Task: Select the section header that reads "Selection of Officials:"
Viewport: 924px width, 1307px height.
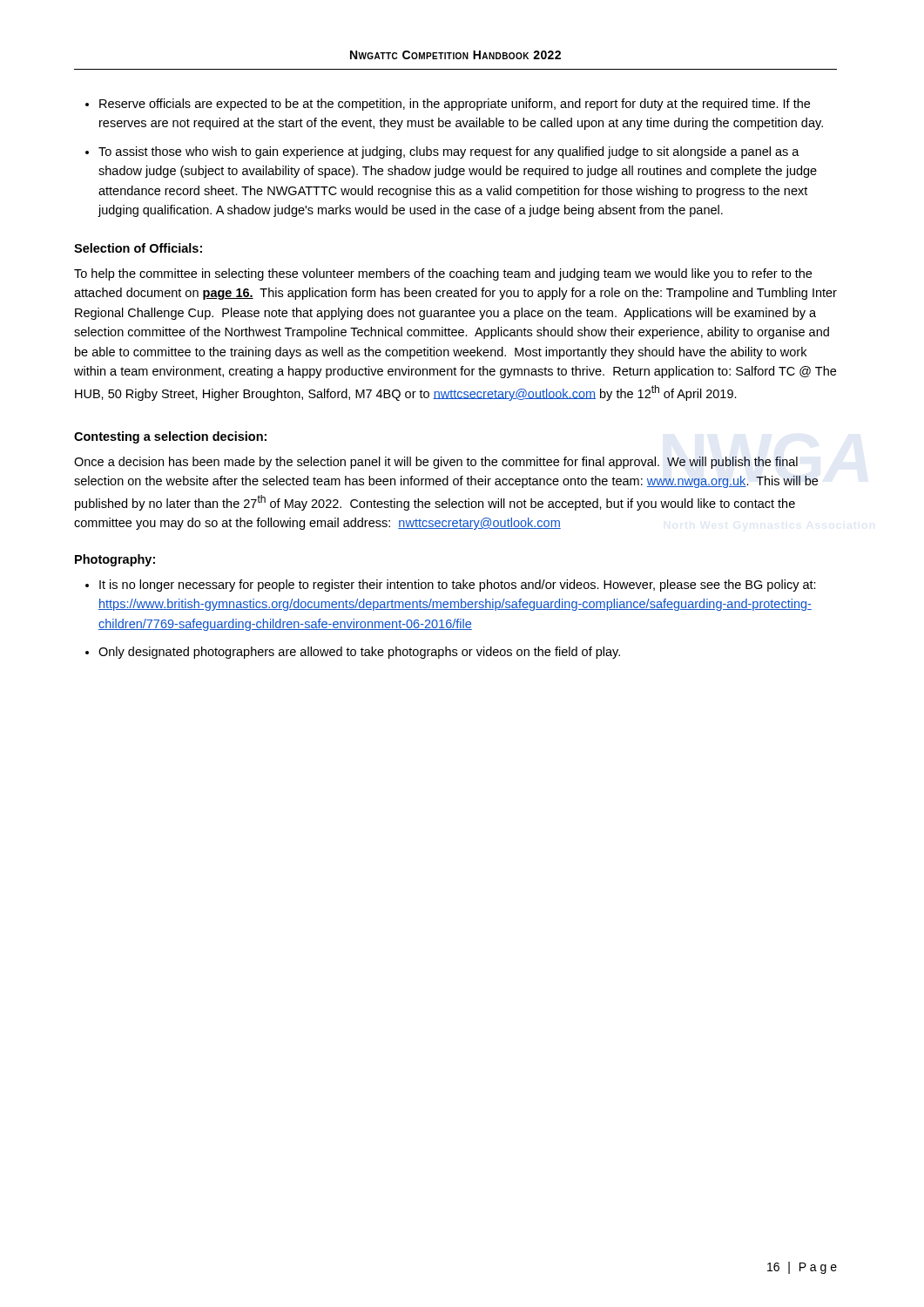Action: 139,248
